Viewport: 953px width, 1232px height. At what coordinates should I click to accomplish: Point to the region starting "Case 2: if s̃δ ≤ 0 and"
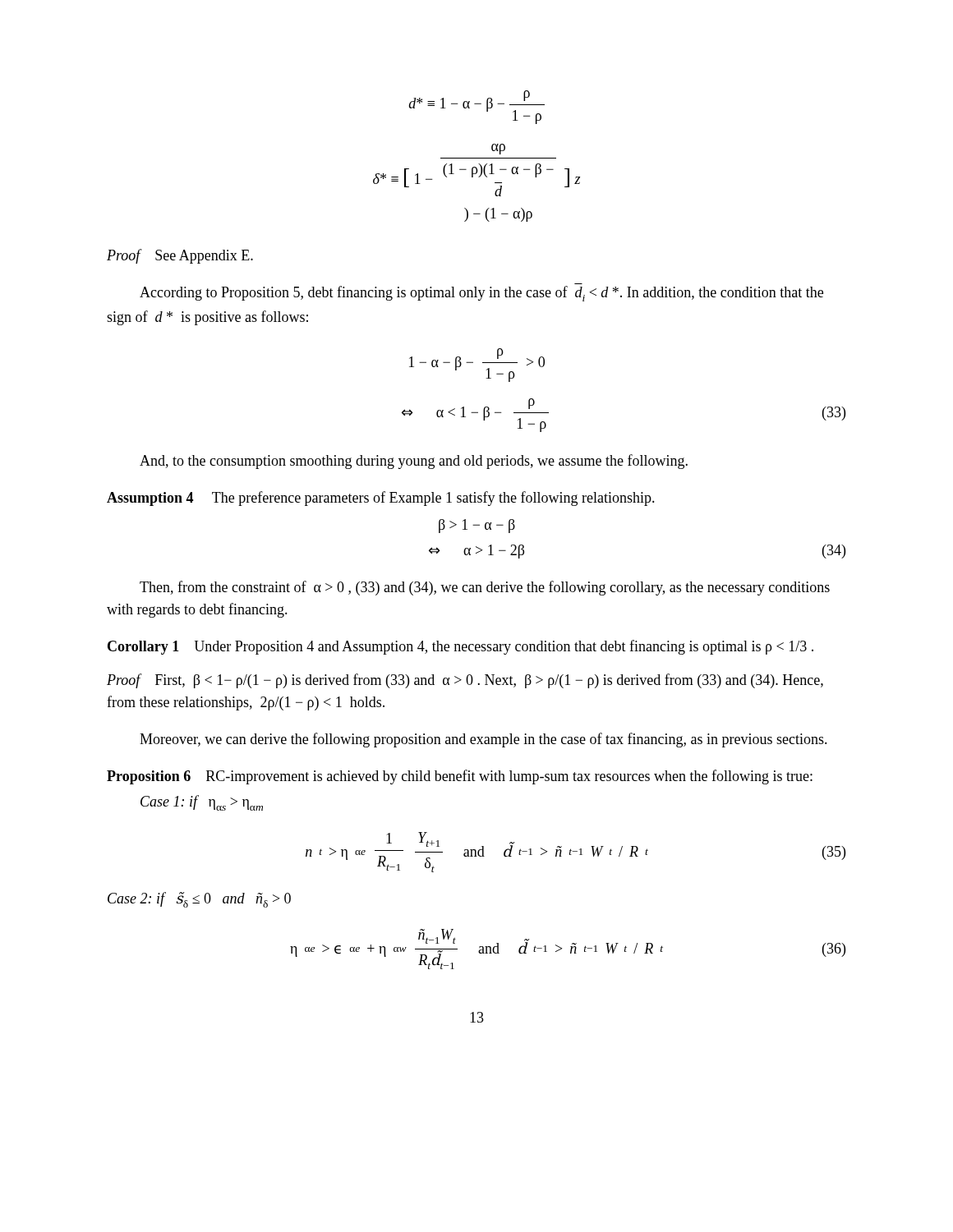(199, 900)
